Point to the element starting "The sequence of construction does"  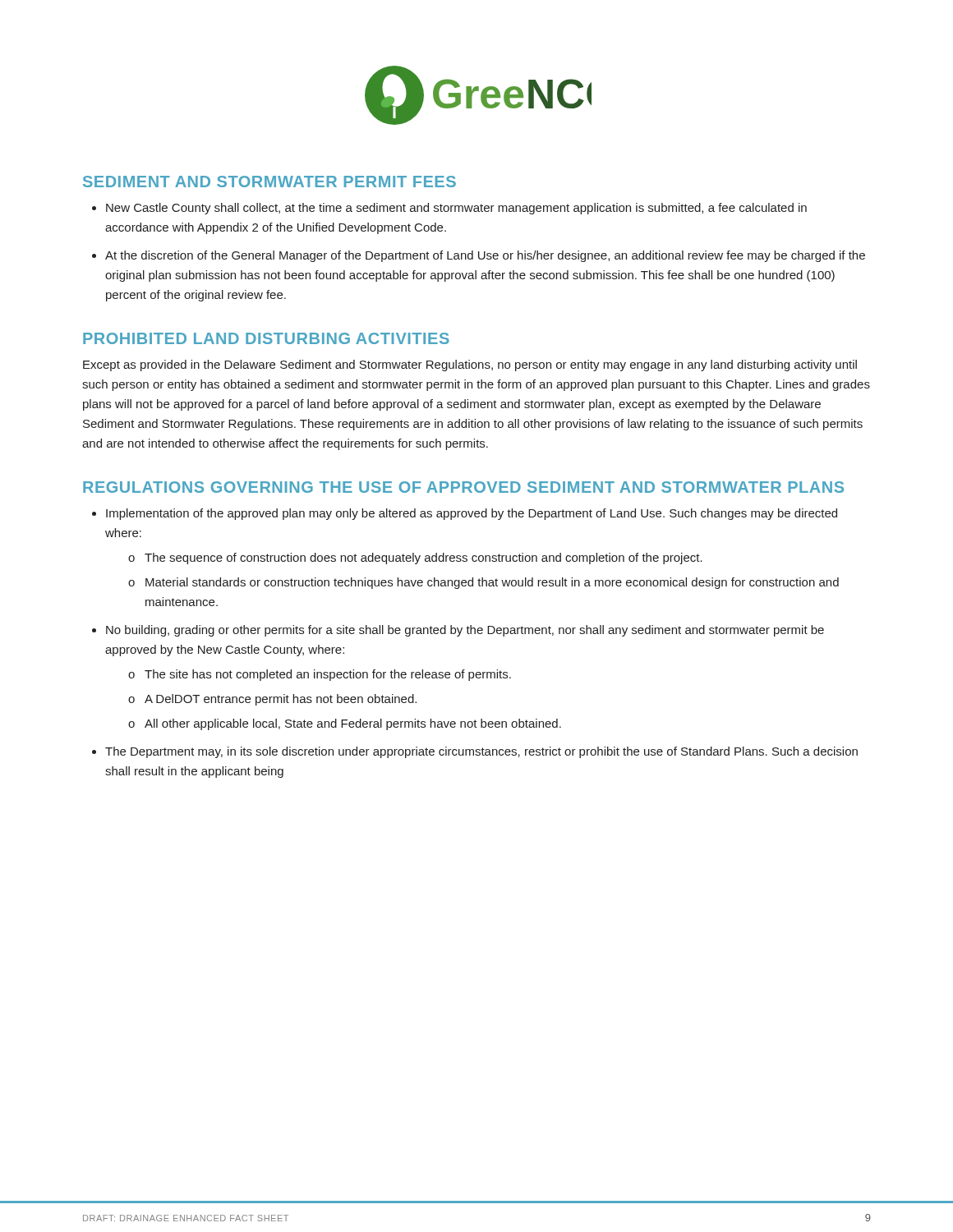424,557
